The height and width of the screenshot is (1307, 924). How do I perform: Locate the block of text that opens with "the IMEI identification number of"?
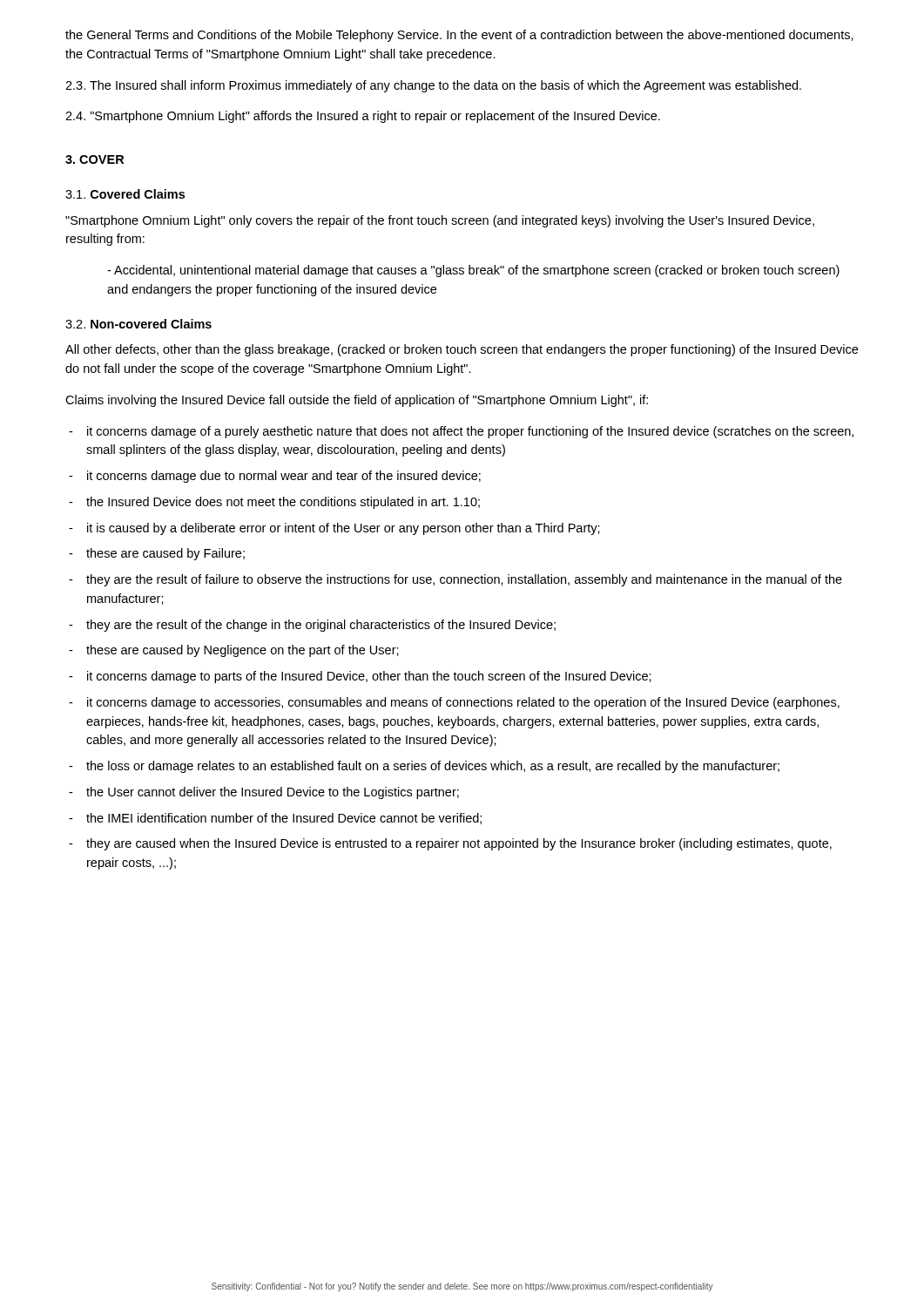tap(462, 819)
